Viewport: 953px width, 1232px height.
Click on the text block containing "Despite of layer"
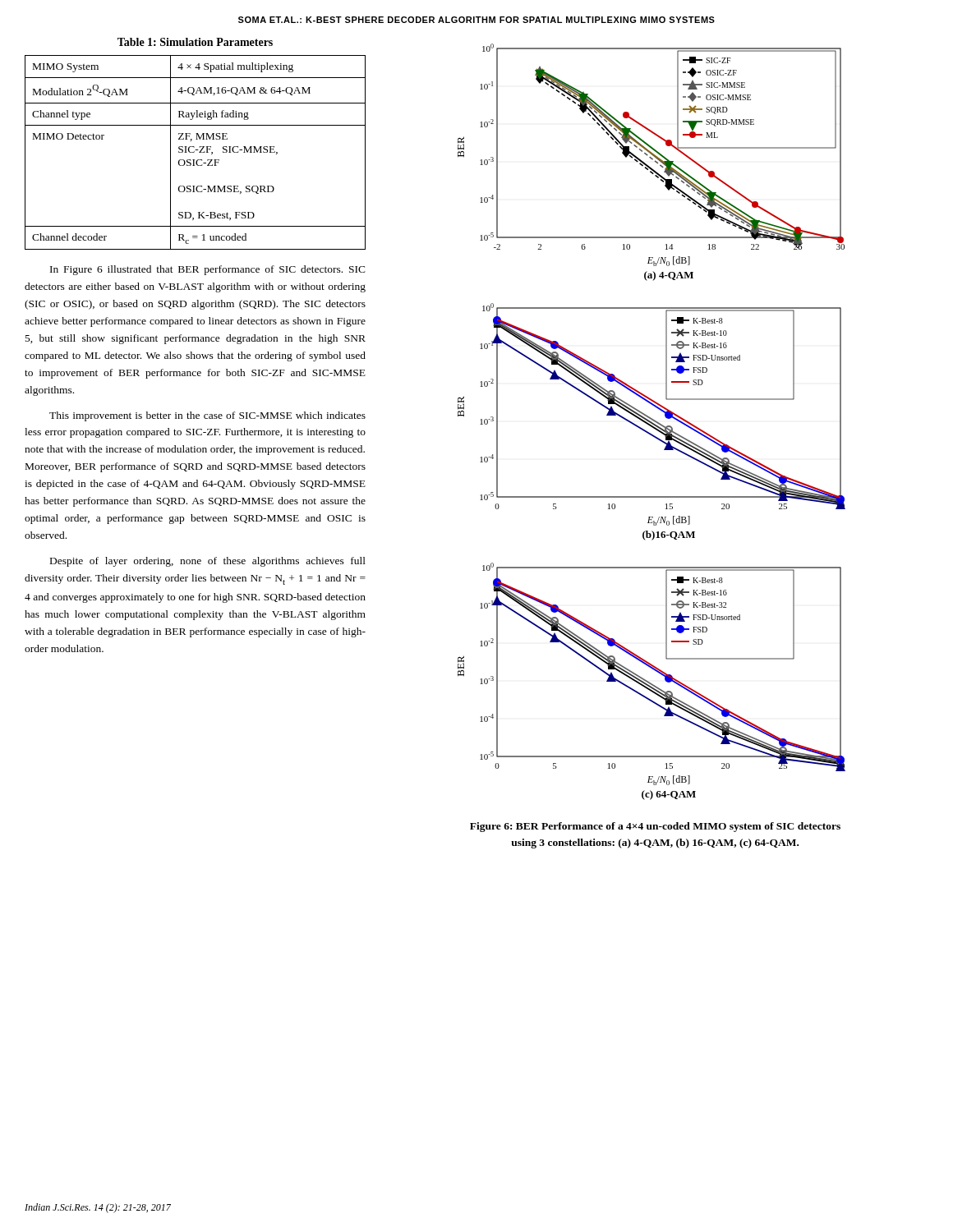[x=195, y=604]
